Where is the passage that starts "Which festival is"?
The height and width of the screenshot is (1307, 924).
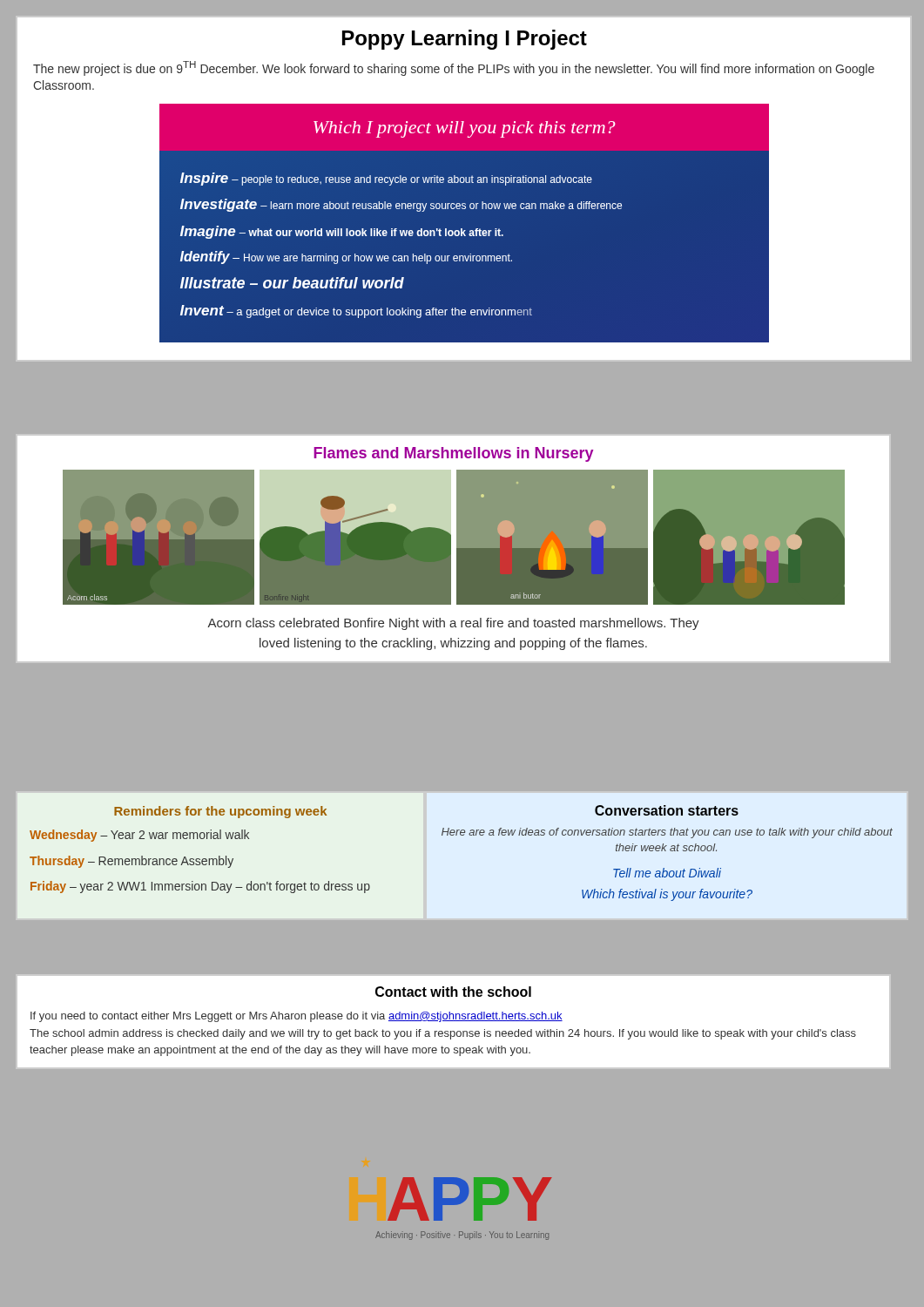tap(667, 894)
